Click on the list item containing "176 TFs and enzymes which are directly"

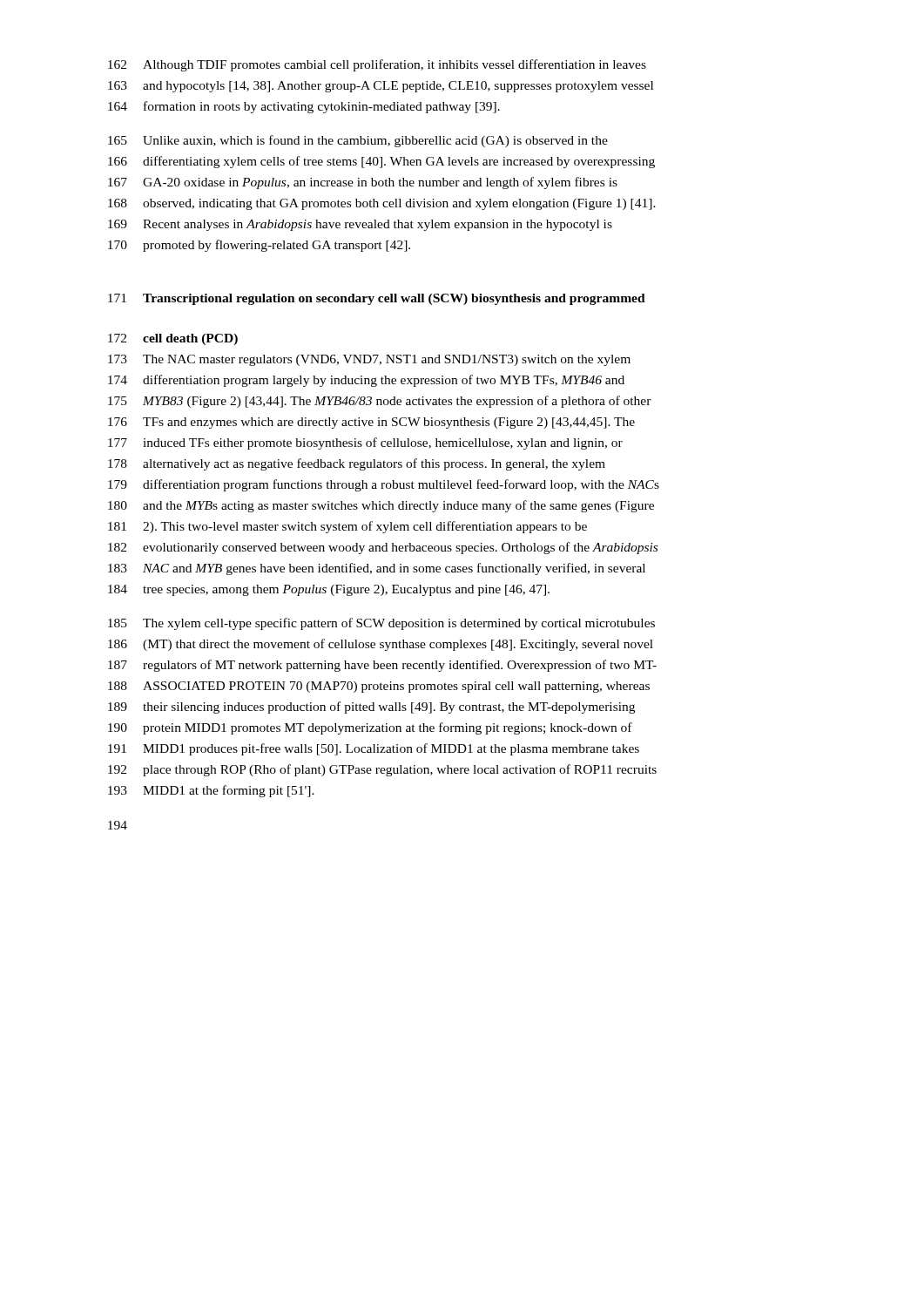[x=462, y=422]
